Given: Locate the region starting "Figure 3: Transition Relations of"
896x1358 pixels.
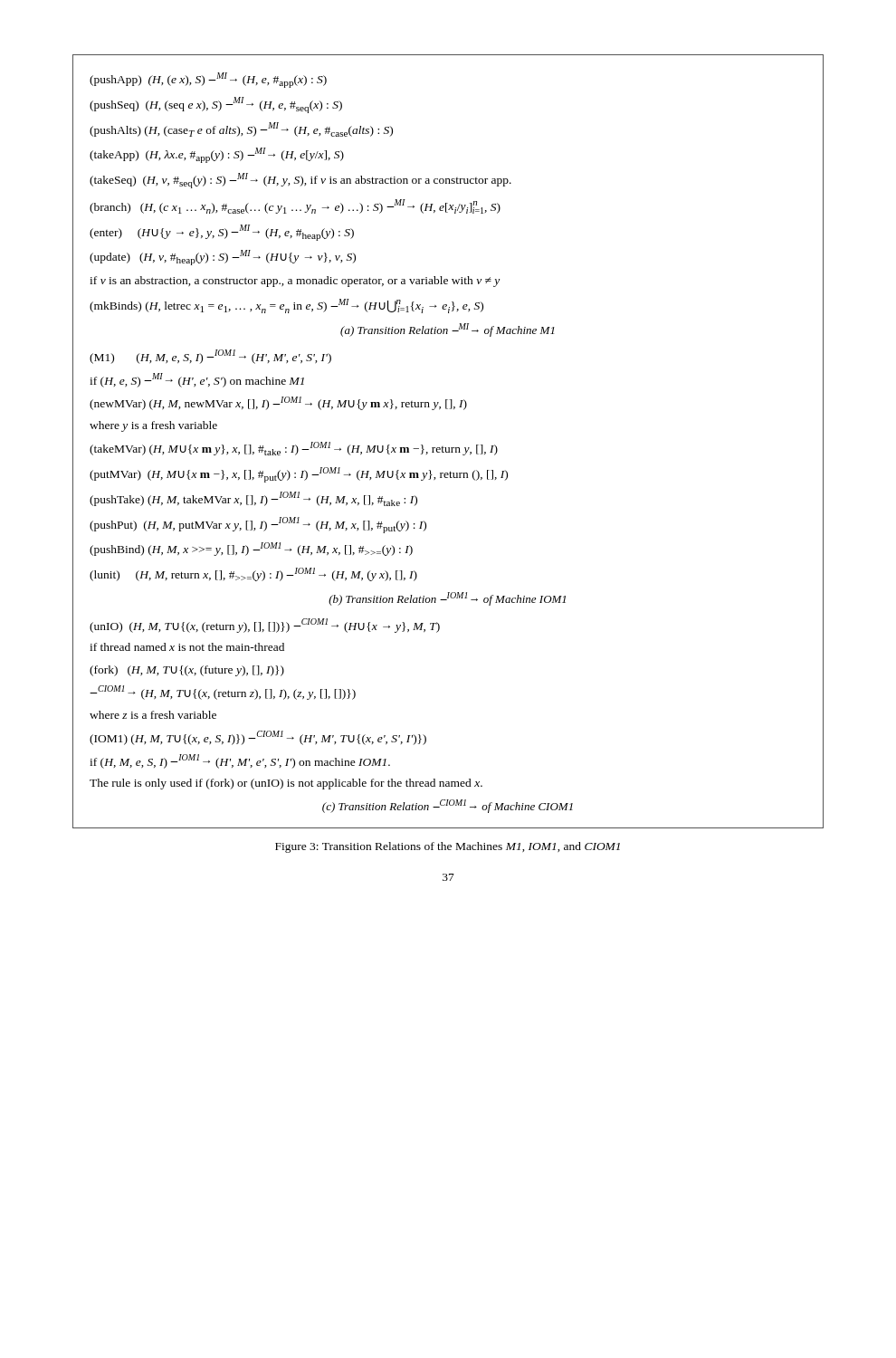Looking at the screenshot, I should coord(448,846).
